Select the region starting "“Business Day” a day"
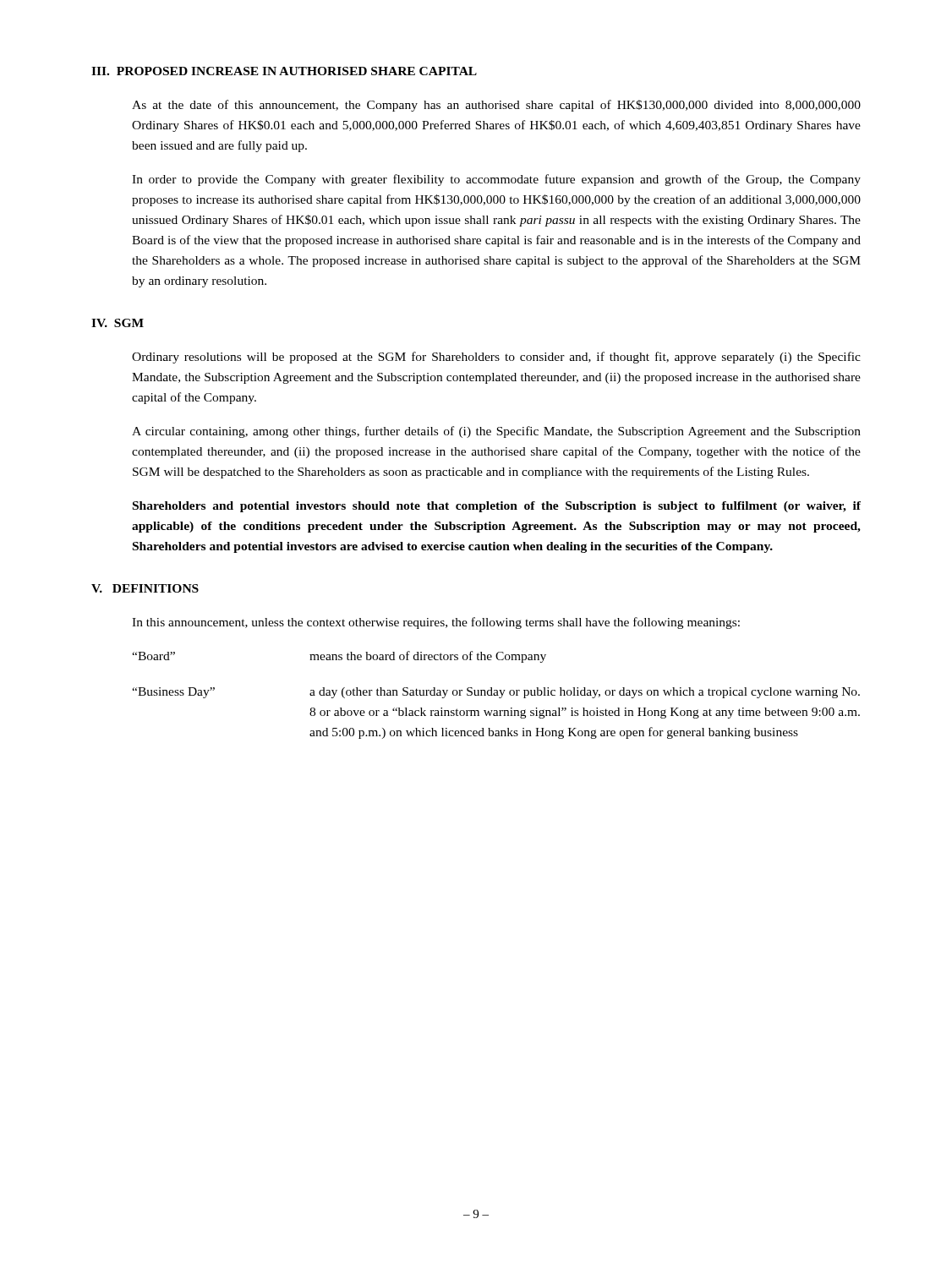 (x=496, y=712)
